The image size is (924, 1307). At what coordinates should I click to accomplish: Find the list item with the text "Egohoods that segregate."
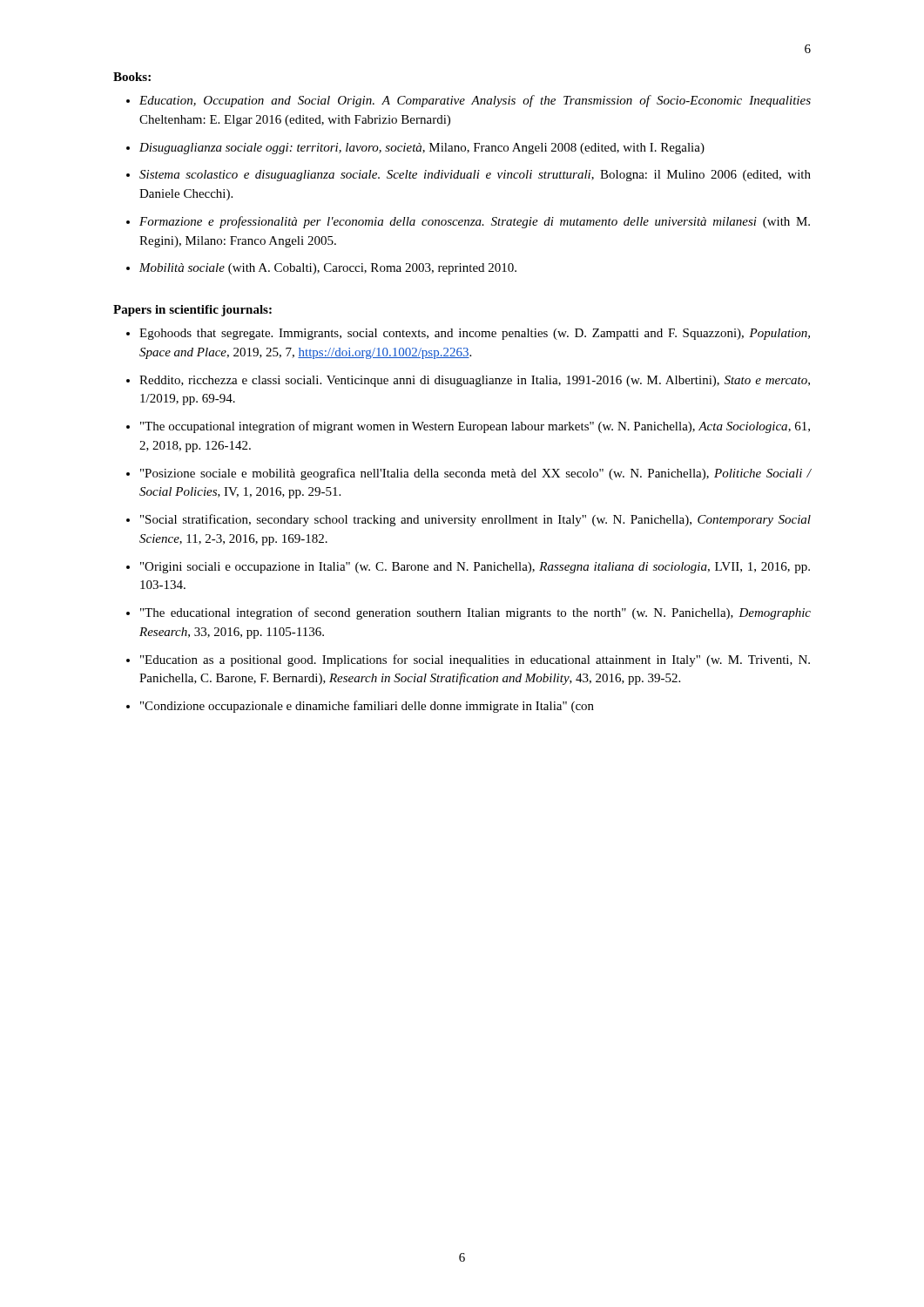(x=475, y=342)
